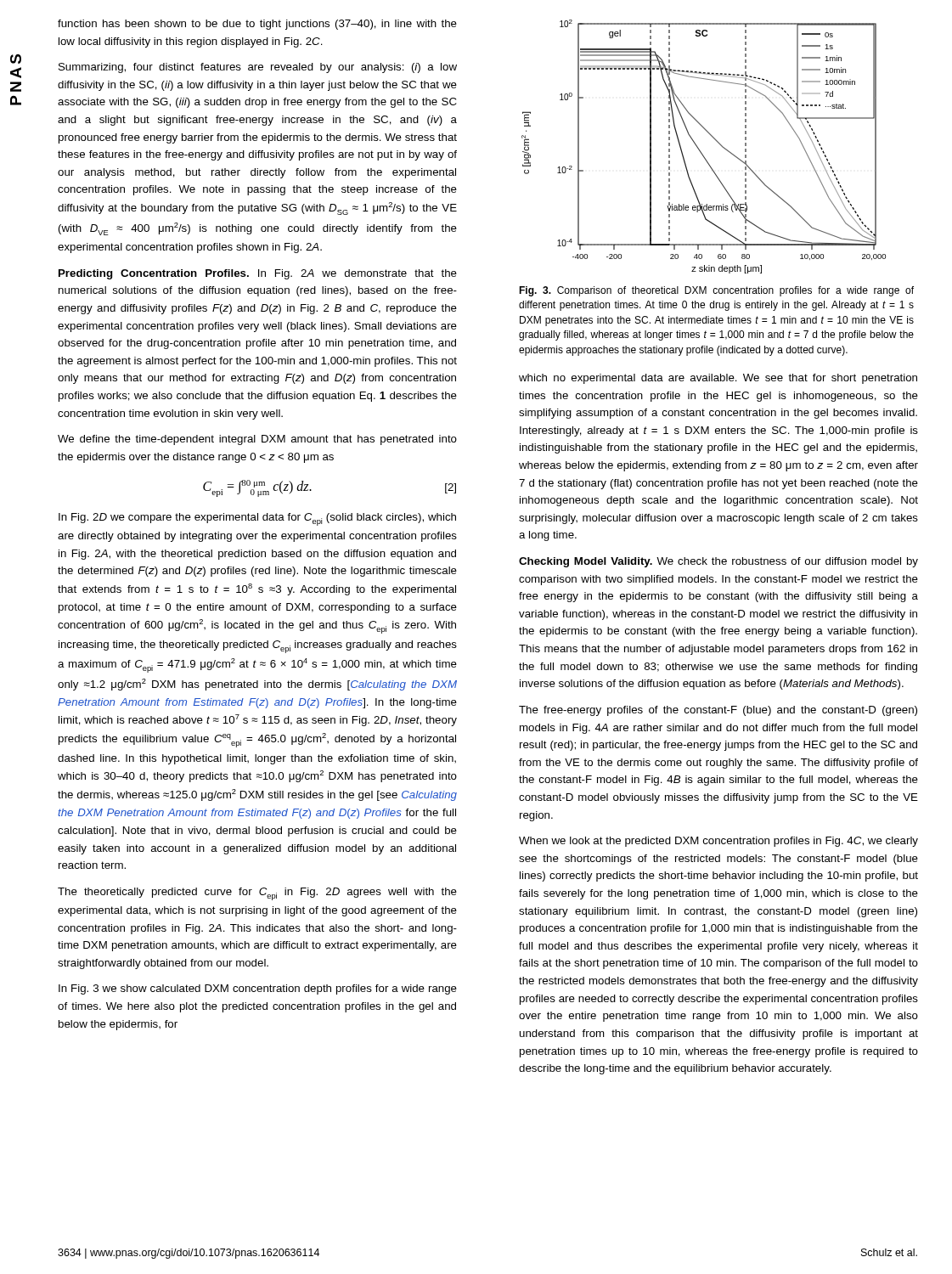The width and height of the screenshot is (952, 1274).
Task: Find the line chart
Action: click(718, 147)
